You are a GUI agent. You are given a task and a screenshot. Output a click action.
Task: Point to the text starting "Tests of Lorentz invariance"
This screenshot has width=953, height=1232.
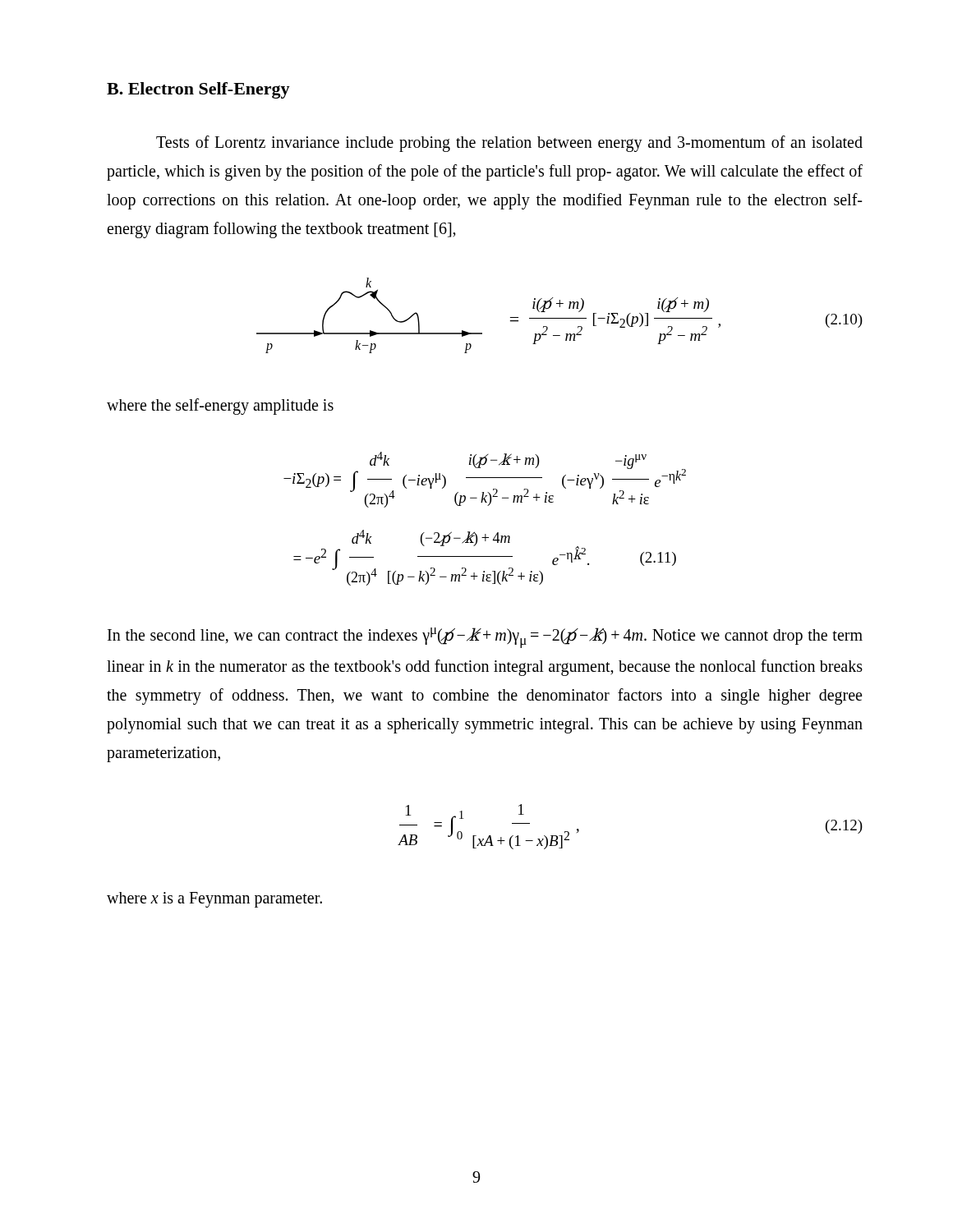485,185
